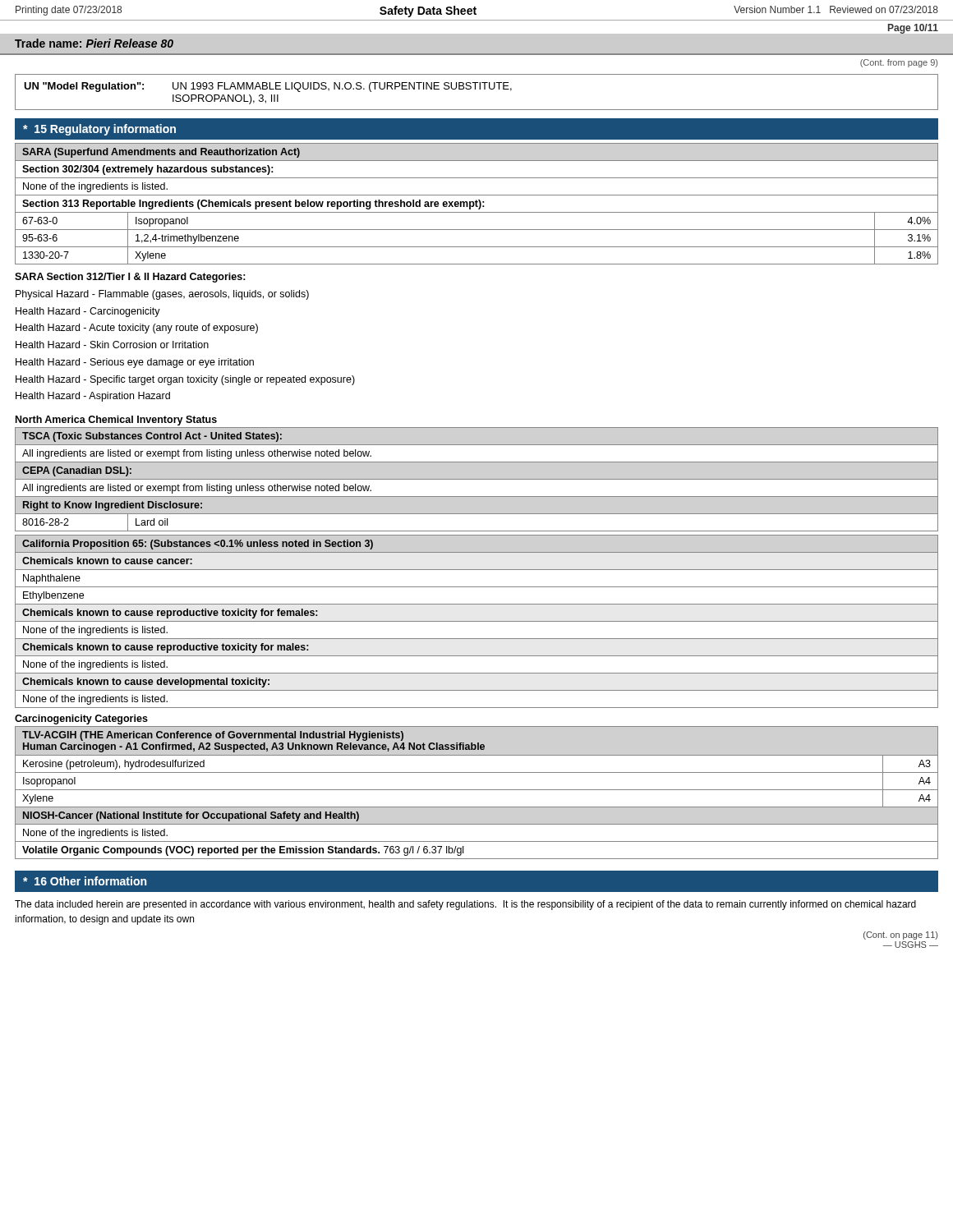This screenshot has width=953, height=1232.
Task: Locate the table with the text "Section 302/304 (extremely hazardous"
Action: (x=476, y=204)
